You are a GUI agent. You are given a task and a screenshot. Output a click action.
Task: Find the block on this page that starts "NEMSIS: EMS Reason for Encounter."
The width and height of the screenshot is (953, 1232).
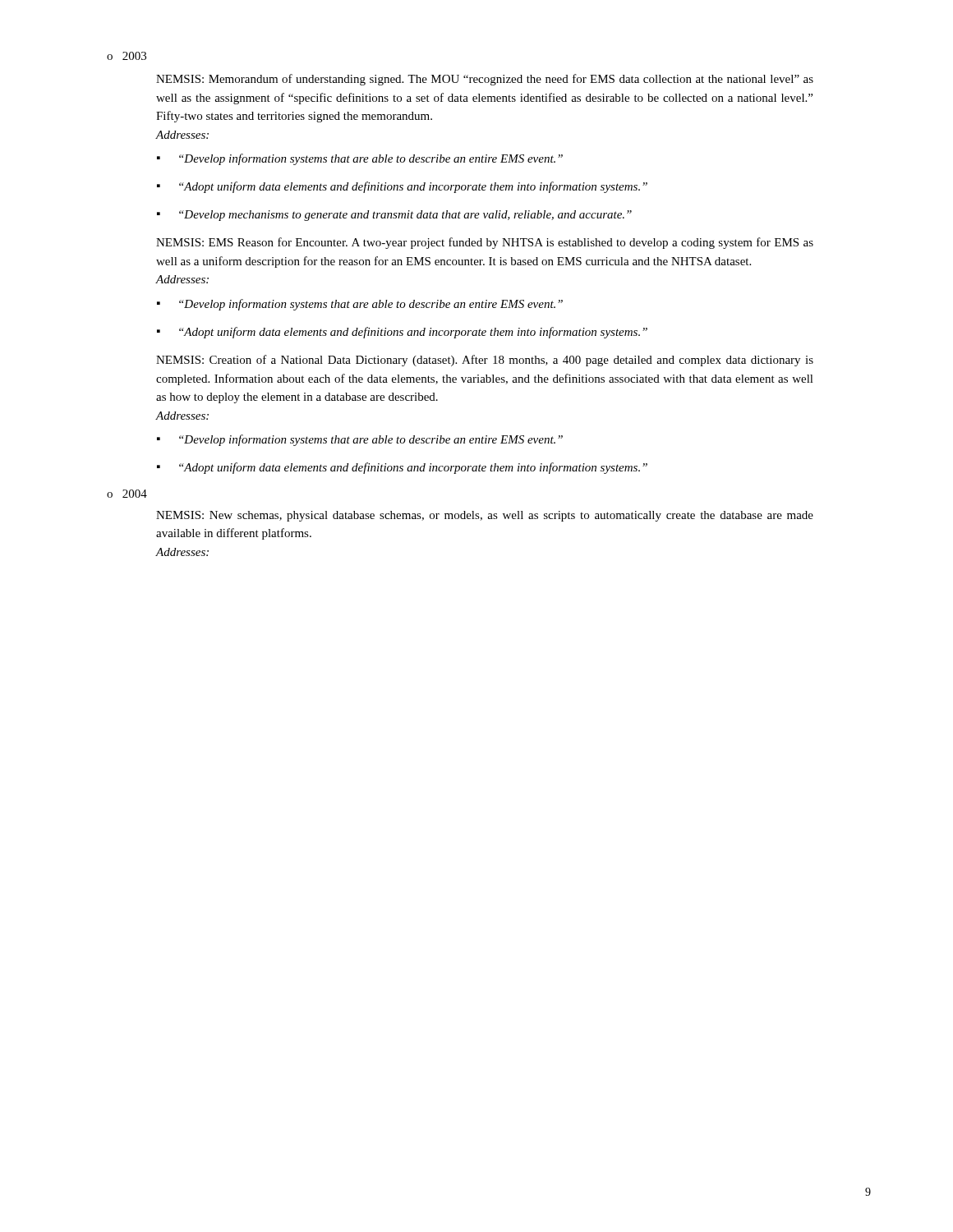[x=485, y=261]
